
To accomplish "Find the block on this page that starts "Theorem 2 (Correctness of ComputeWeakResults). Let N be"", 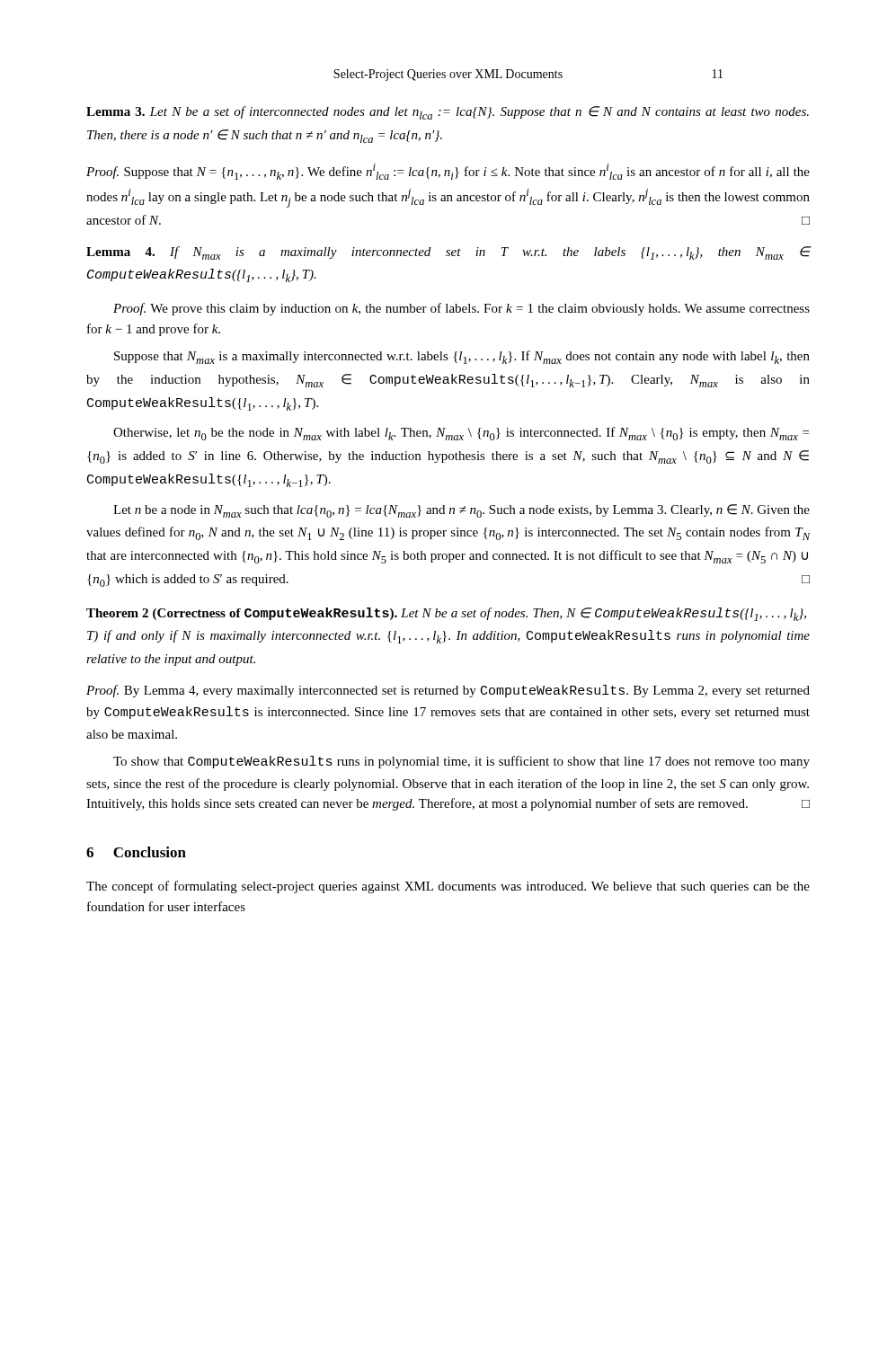I will click(448, 636).
